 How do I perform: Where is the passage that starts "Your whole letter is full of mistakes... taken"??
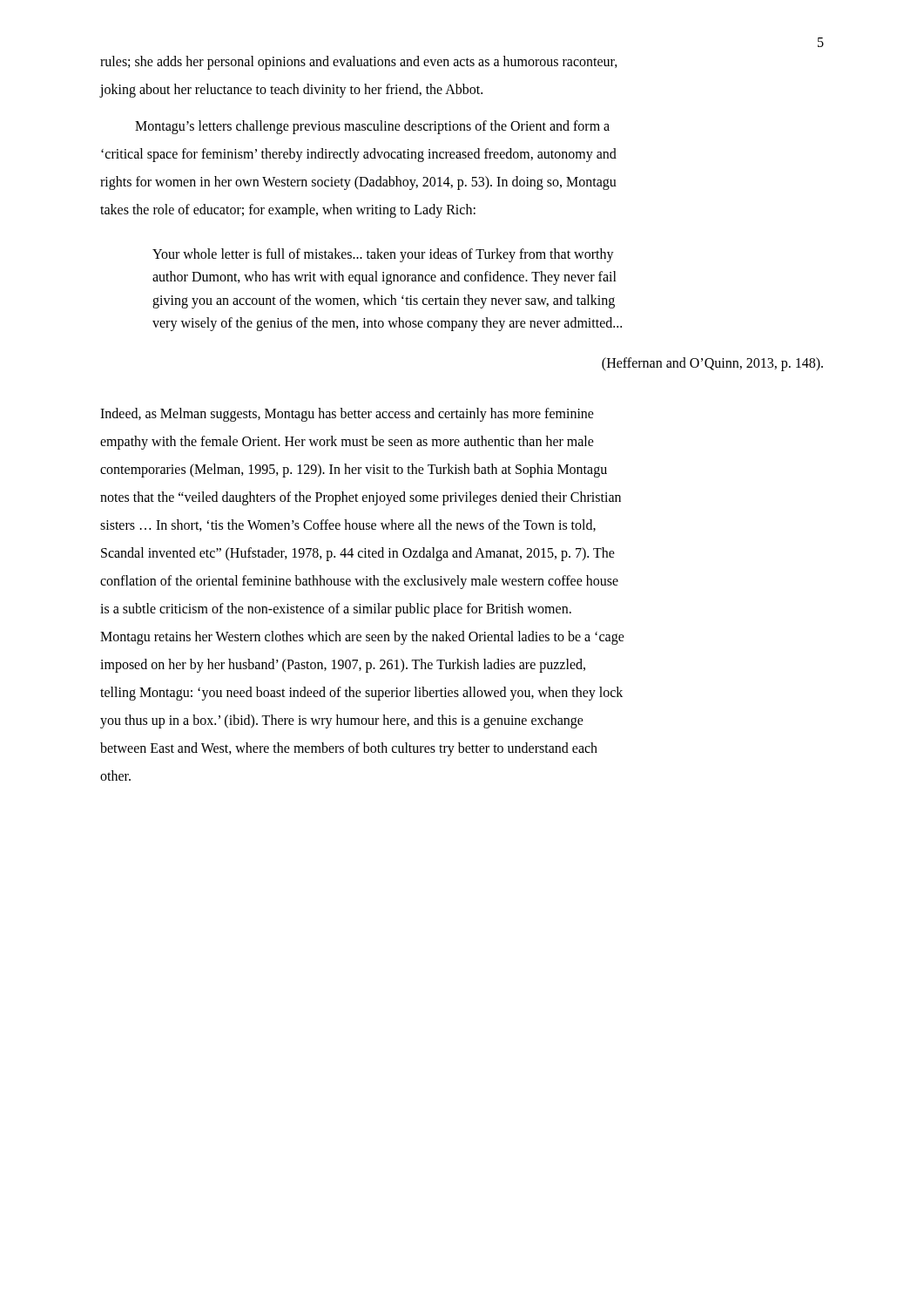(388, 289)
